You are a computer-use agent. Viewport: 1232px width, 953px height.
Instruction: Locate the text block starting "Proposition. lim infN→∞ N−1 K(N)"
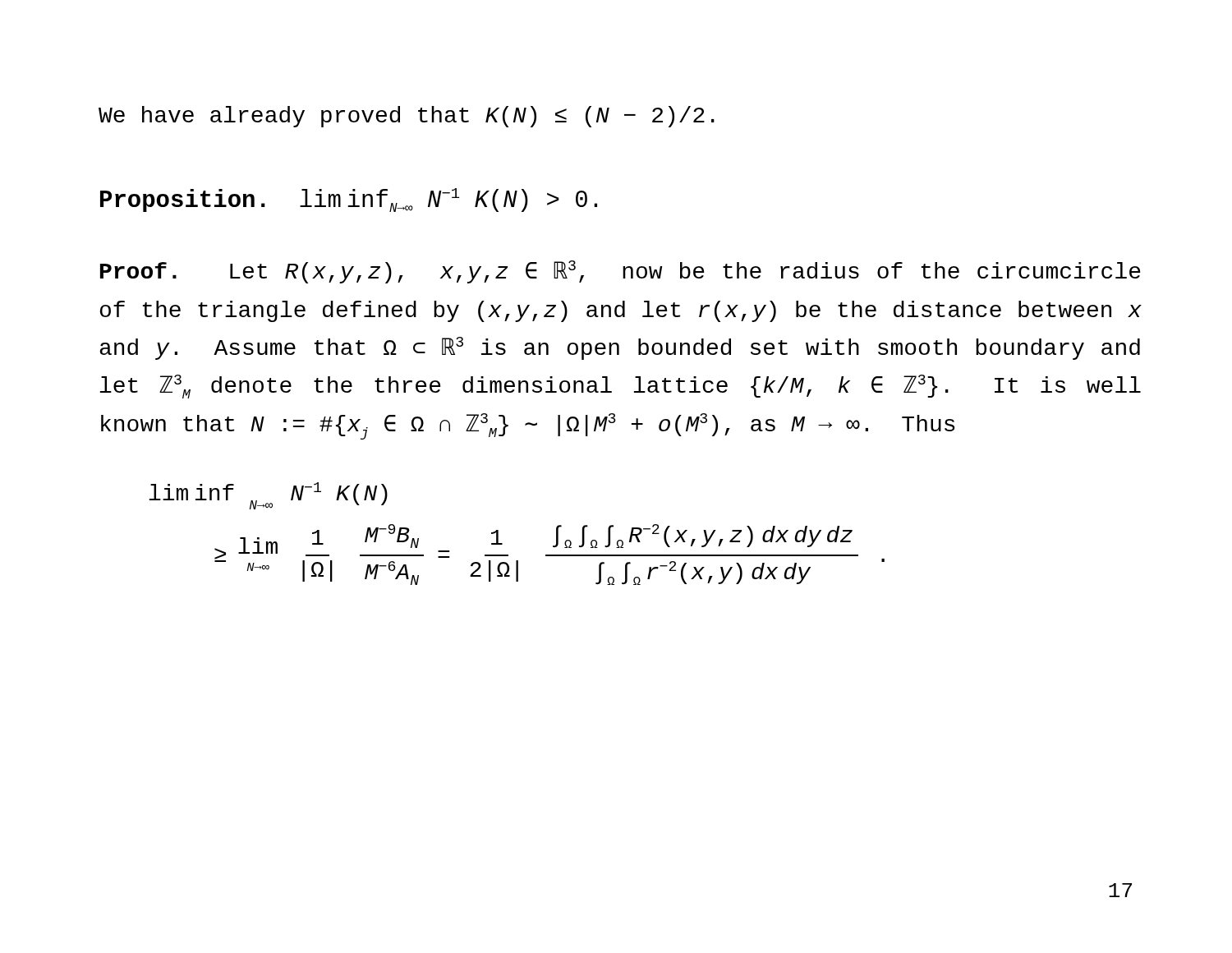[351, 200]
